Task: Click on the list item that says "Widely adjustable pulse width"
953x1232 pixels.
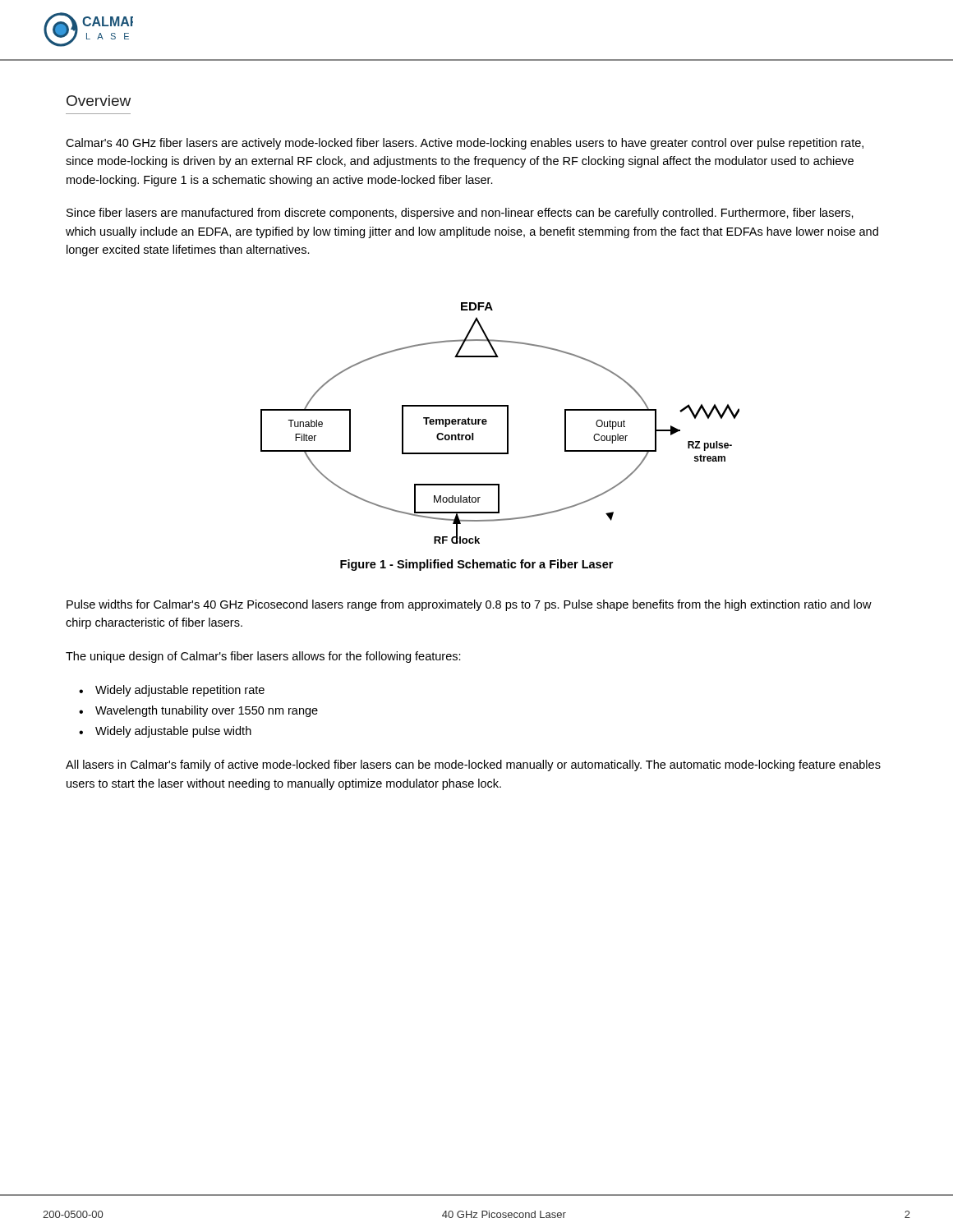Action: point(173,731)
